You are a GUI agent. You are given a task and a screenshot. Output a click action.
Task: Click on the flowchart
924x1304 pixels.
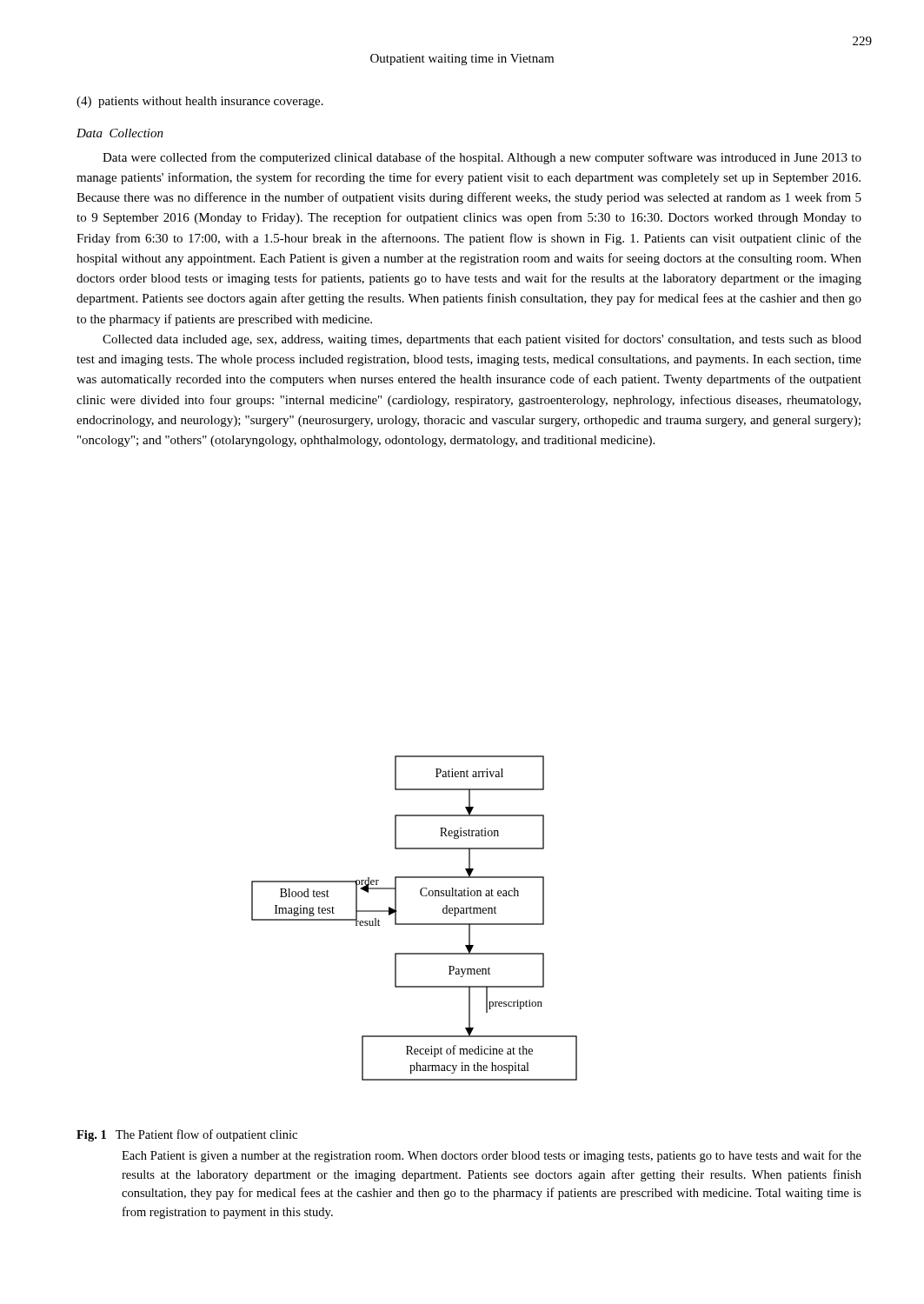pos(469,930)
